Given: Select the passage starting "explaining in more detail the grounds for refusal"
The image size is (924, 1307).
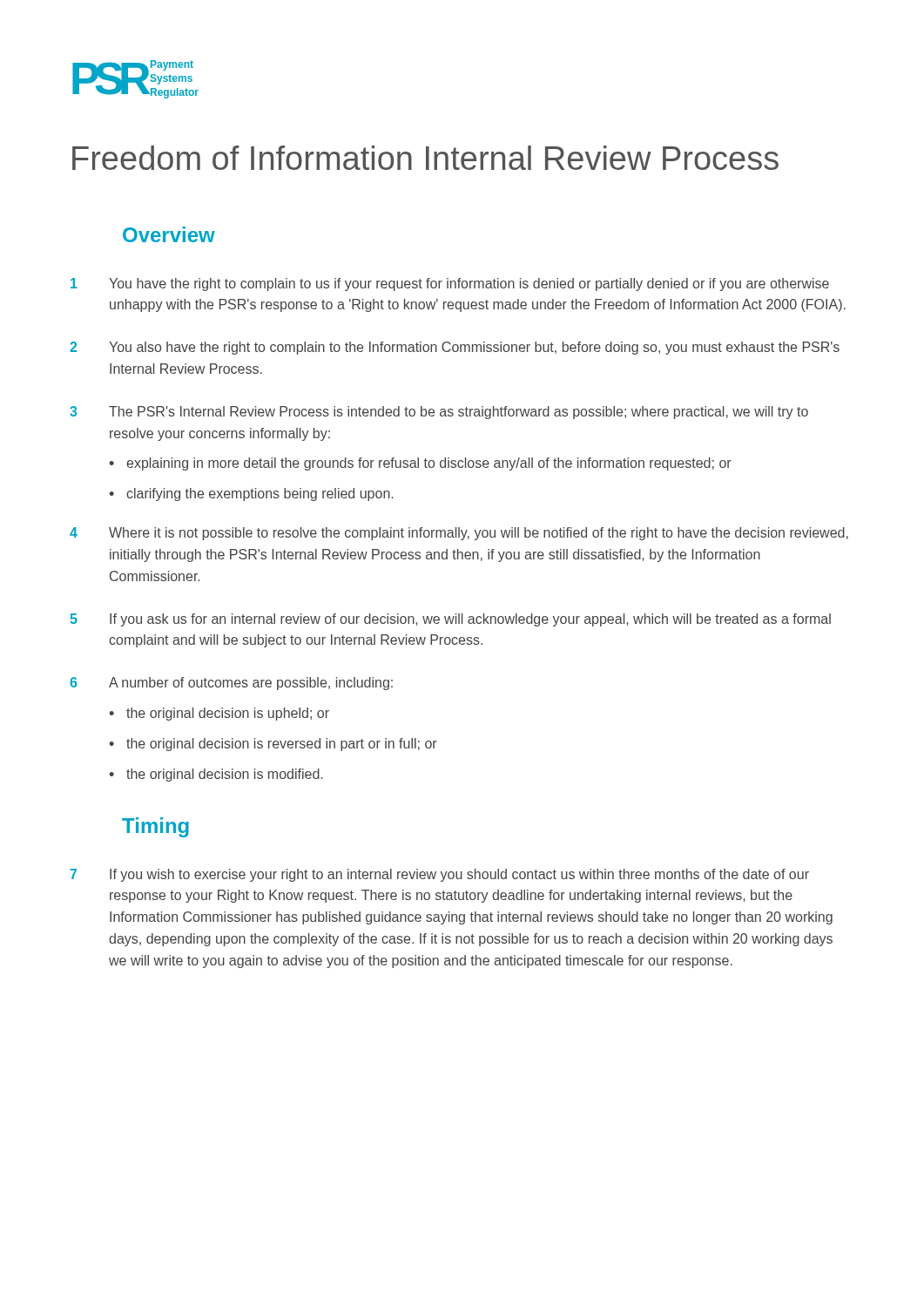Looking at the screenshot, I should (x=429, y=464).
